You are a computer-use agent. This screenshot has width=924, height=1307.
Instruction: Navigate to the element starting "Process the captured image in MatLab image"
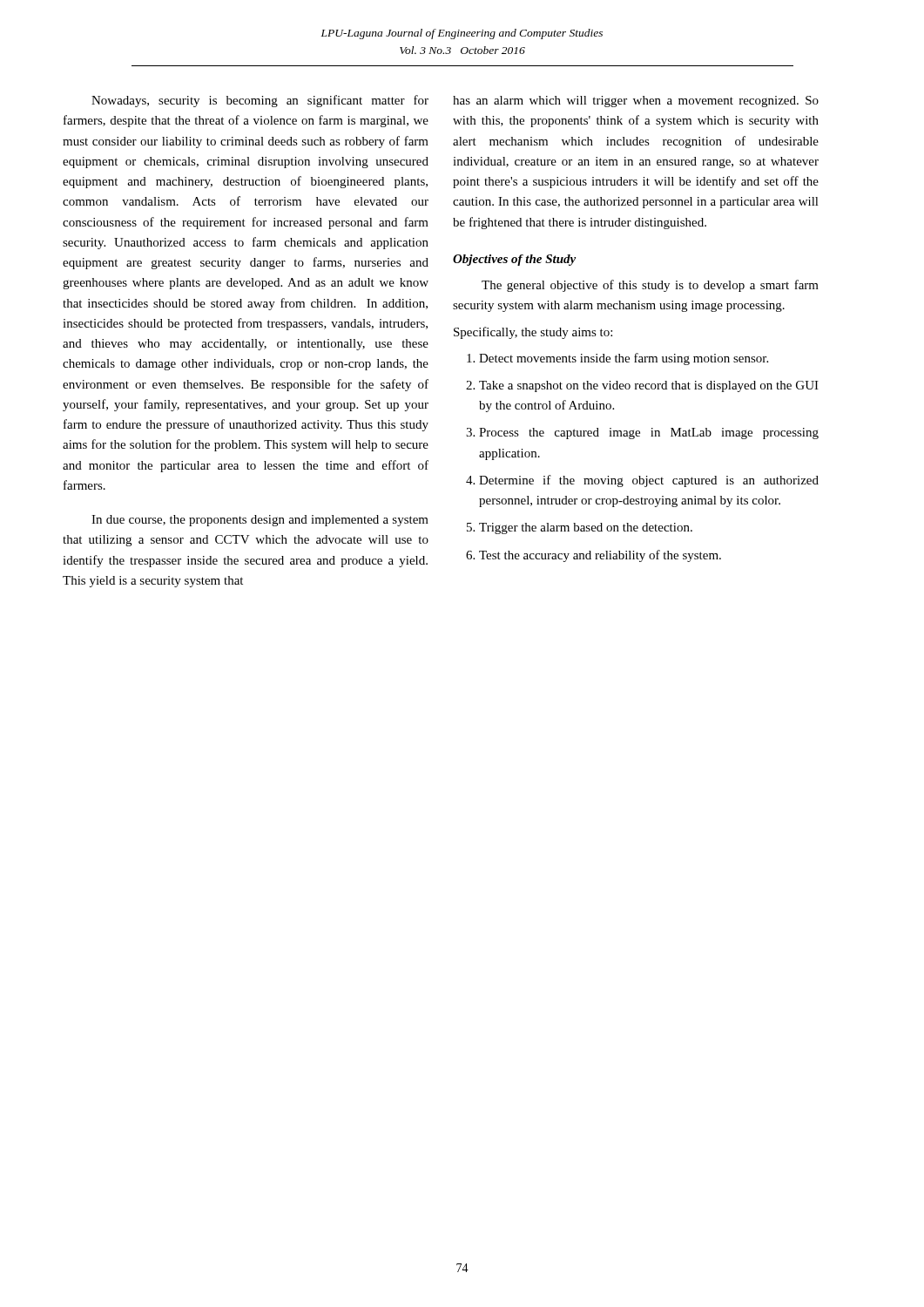click(649, 443)
